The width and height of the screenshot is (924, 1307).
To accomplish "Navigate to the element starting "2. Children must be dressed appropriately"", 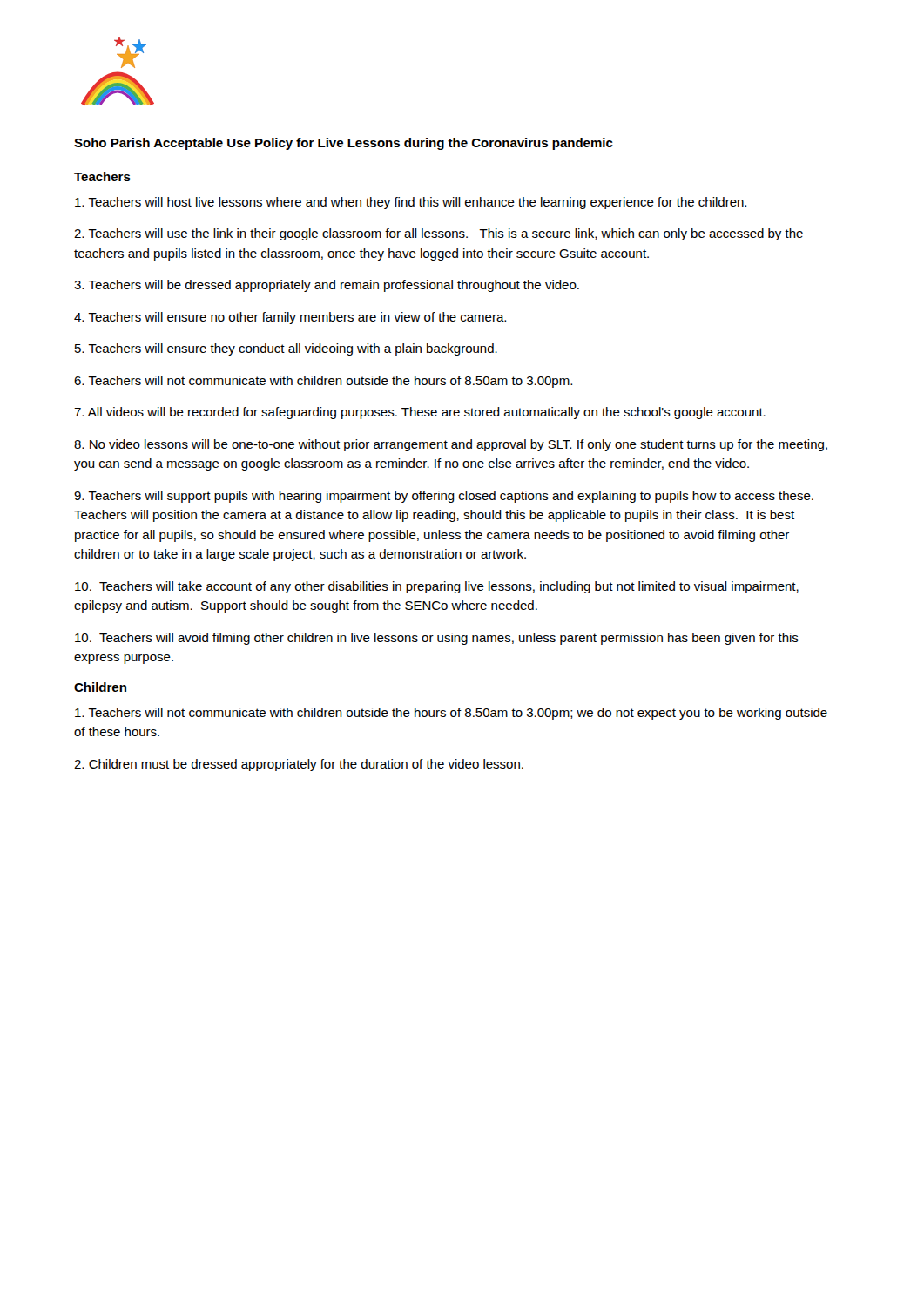I will tap(299, 763).
